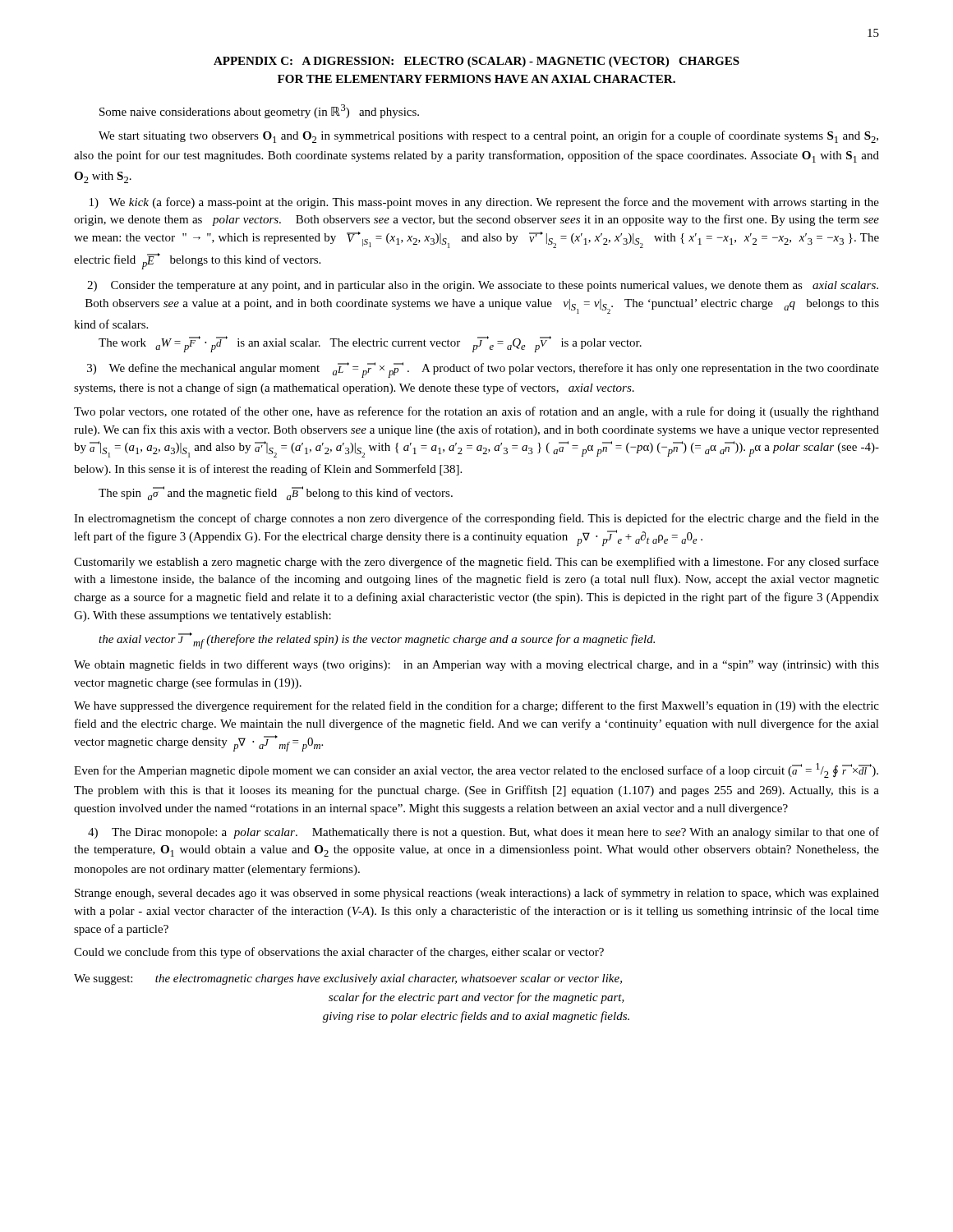Click the passage that begins "4) The Dirac monopole: a polar scalar."

click(476, 851)
